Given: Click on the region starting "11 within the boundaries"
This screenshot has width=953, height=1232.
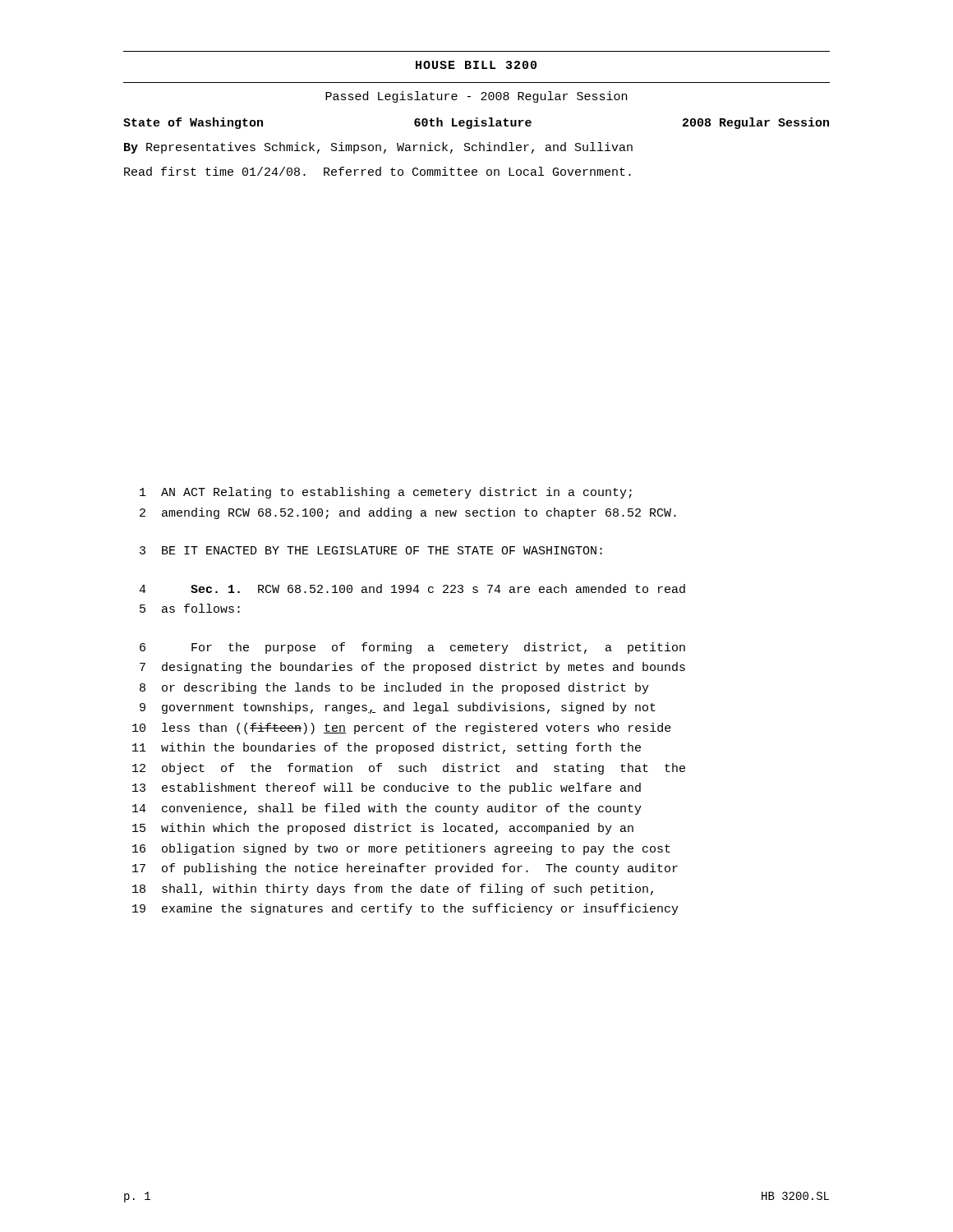Looking at the screenshot, I should tap(476, 749).
